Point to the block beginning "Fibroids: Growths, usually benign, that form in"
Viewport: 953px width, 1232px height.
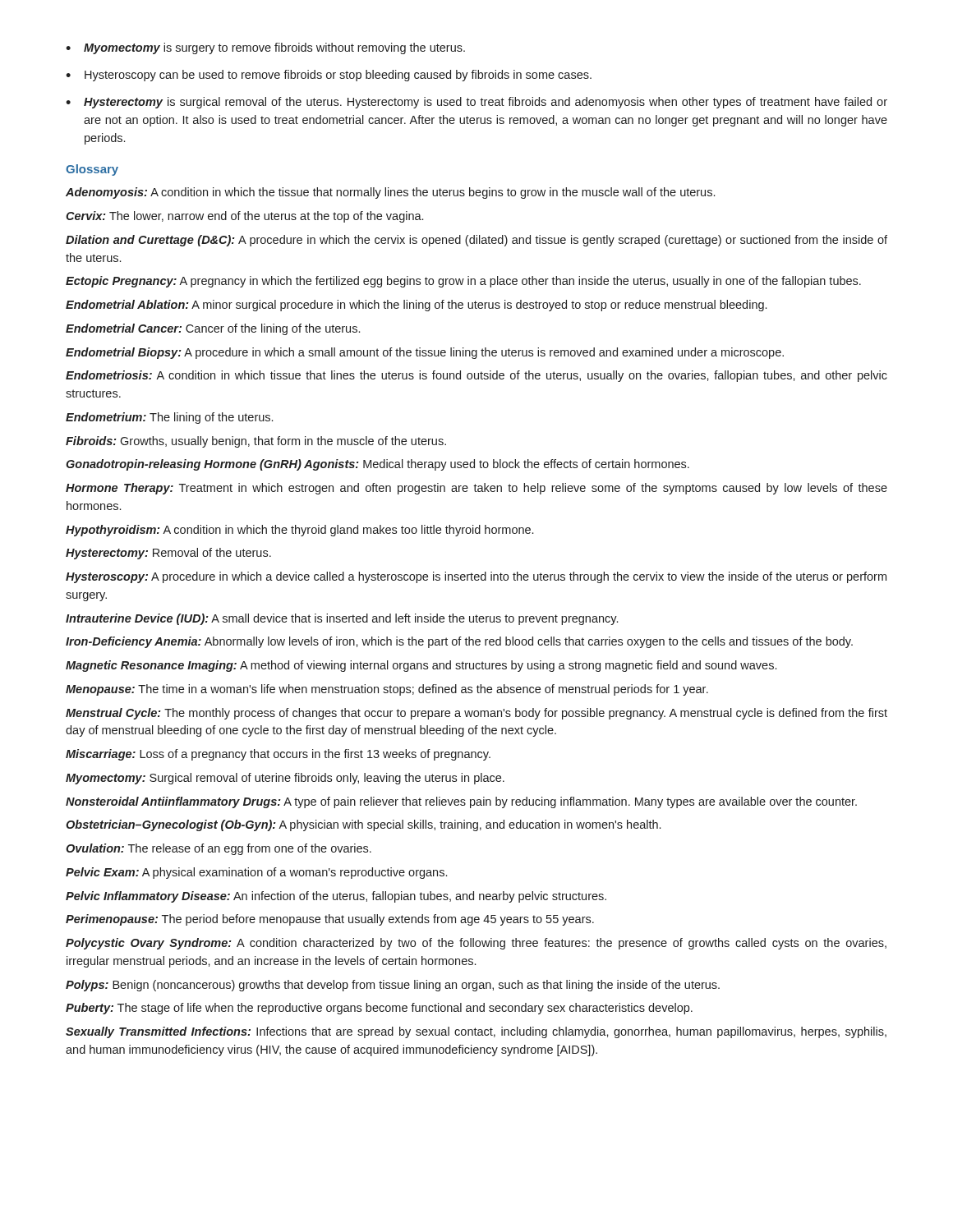click(x=256, y=441)
